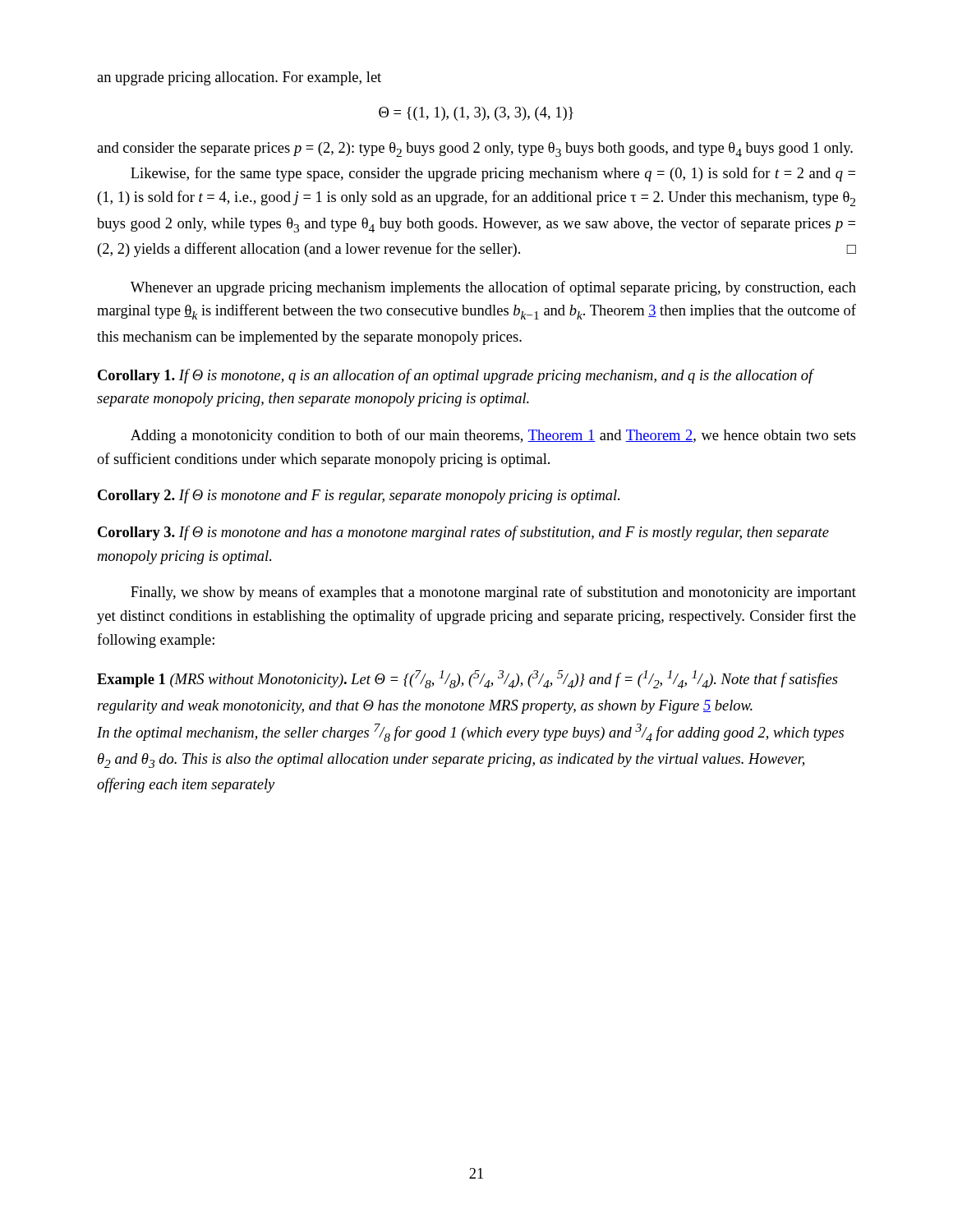Select the element starting "Adding a monotonicity condition"
Viewport: 953px width, 1232px height.
click(x=476, y=447)
